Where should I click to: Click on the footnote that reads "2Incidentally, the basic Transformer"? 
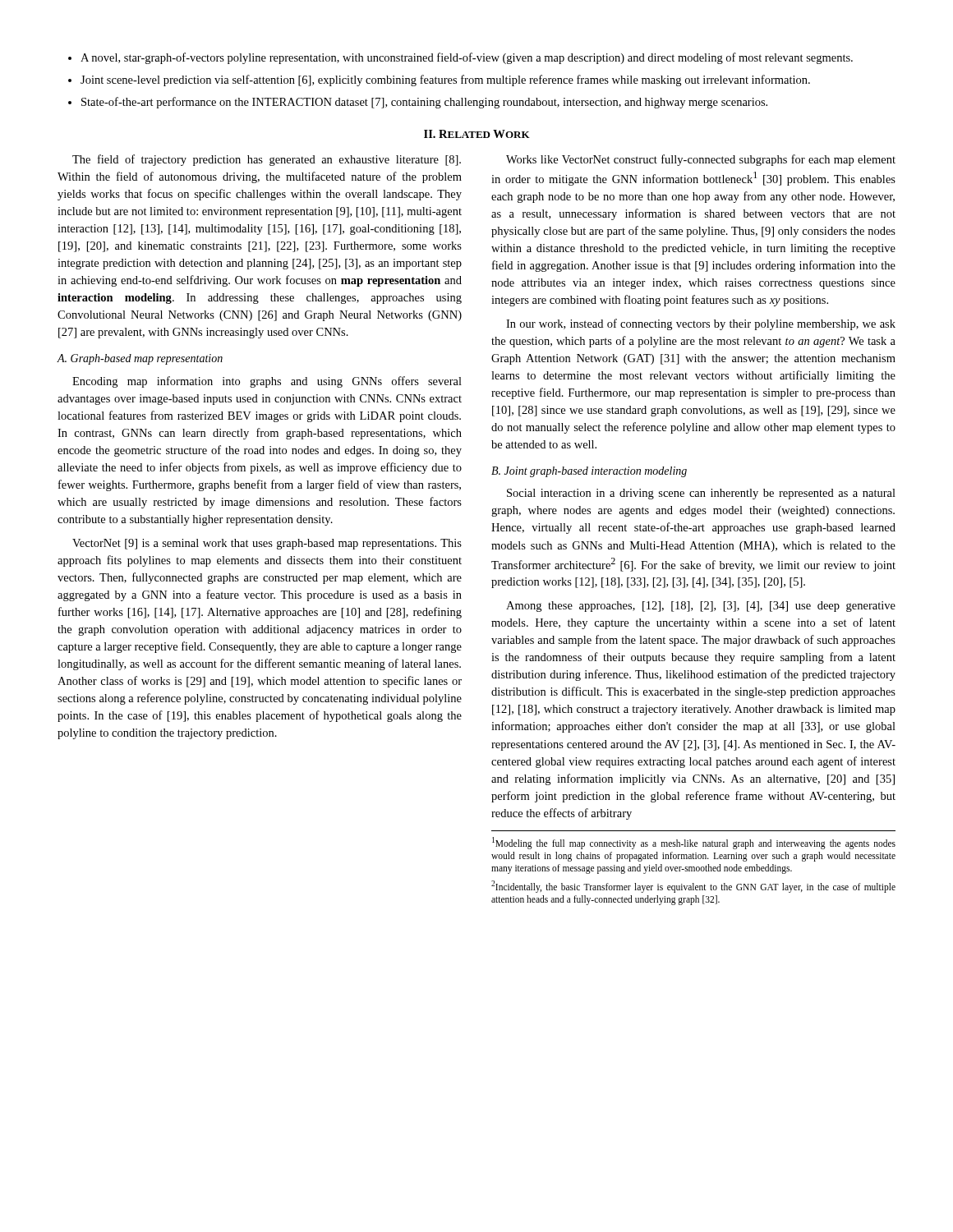point(693,892)
